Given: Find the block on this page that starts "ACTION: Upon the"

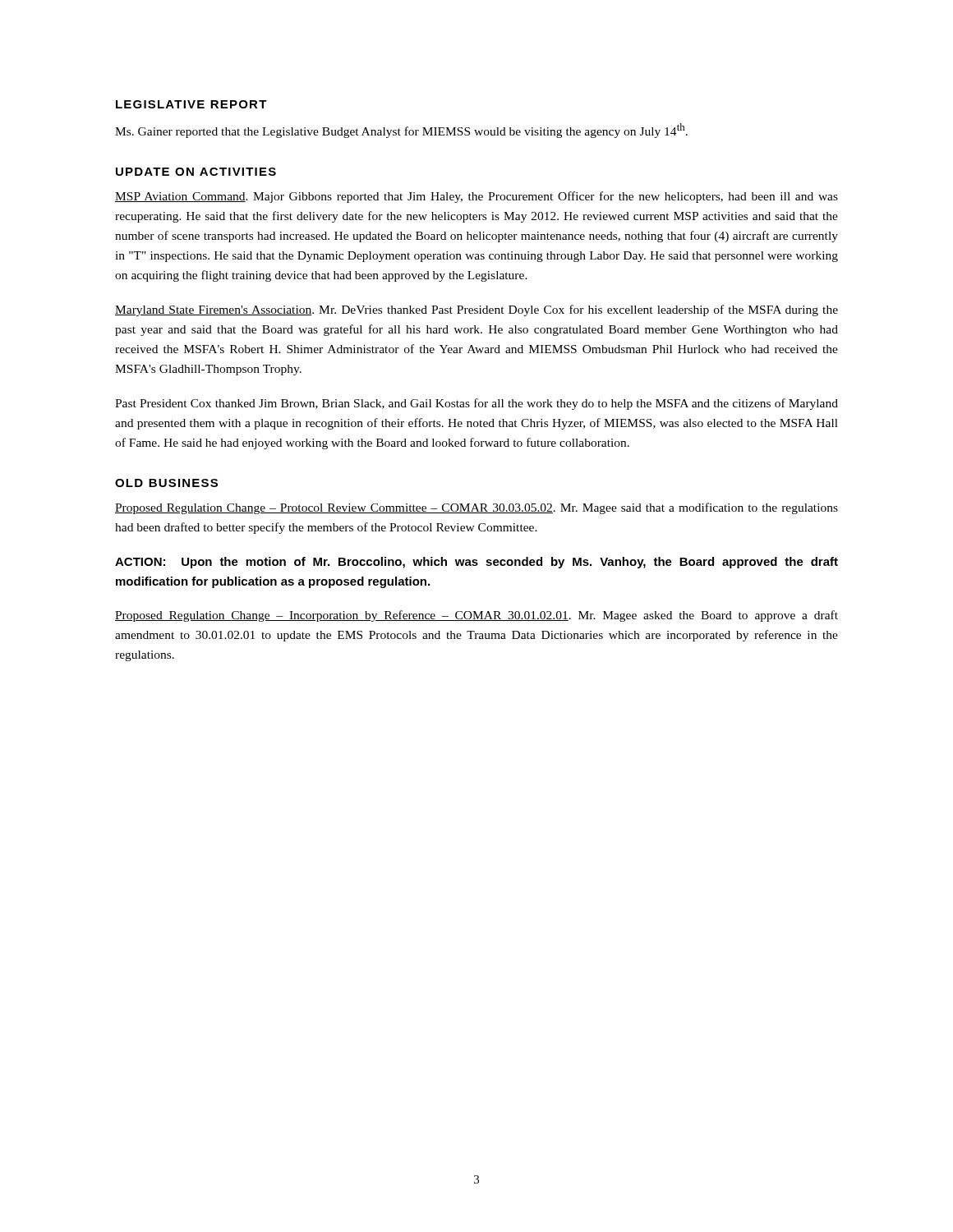Looking at the screenshot, I should point(476,571).
